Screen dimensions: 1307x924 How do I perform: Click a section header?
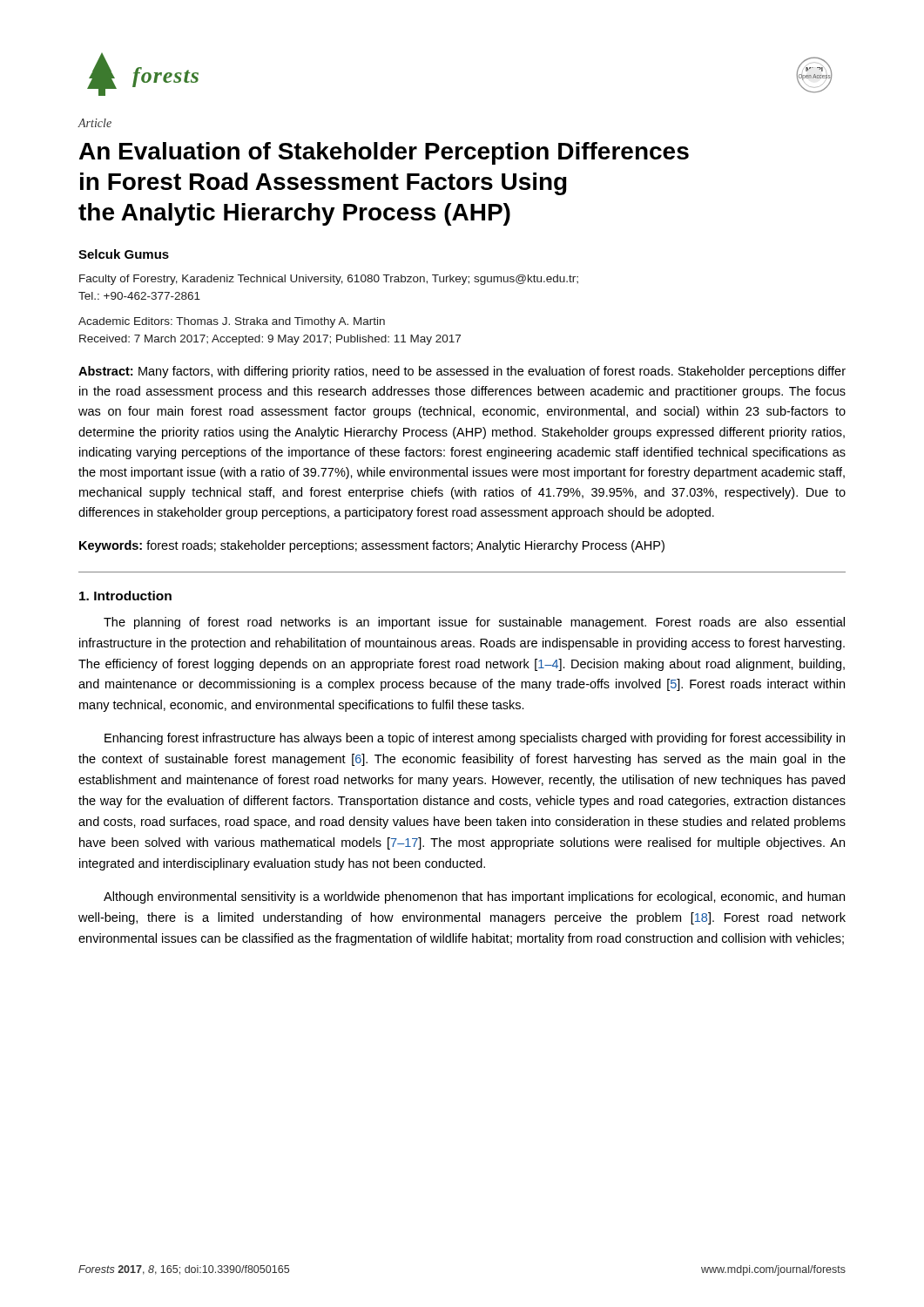click(x=125, y=595)
